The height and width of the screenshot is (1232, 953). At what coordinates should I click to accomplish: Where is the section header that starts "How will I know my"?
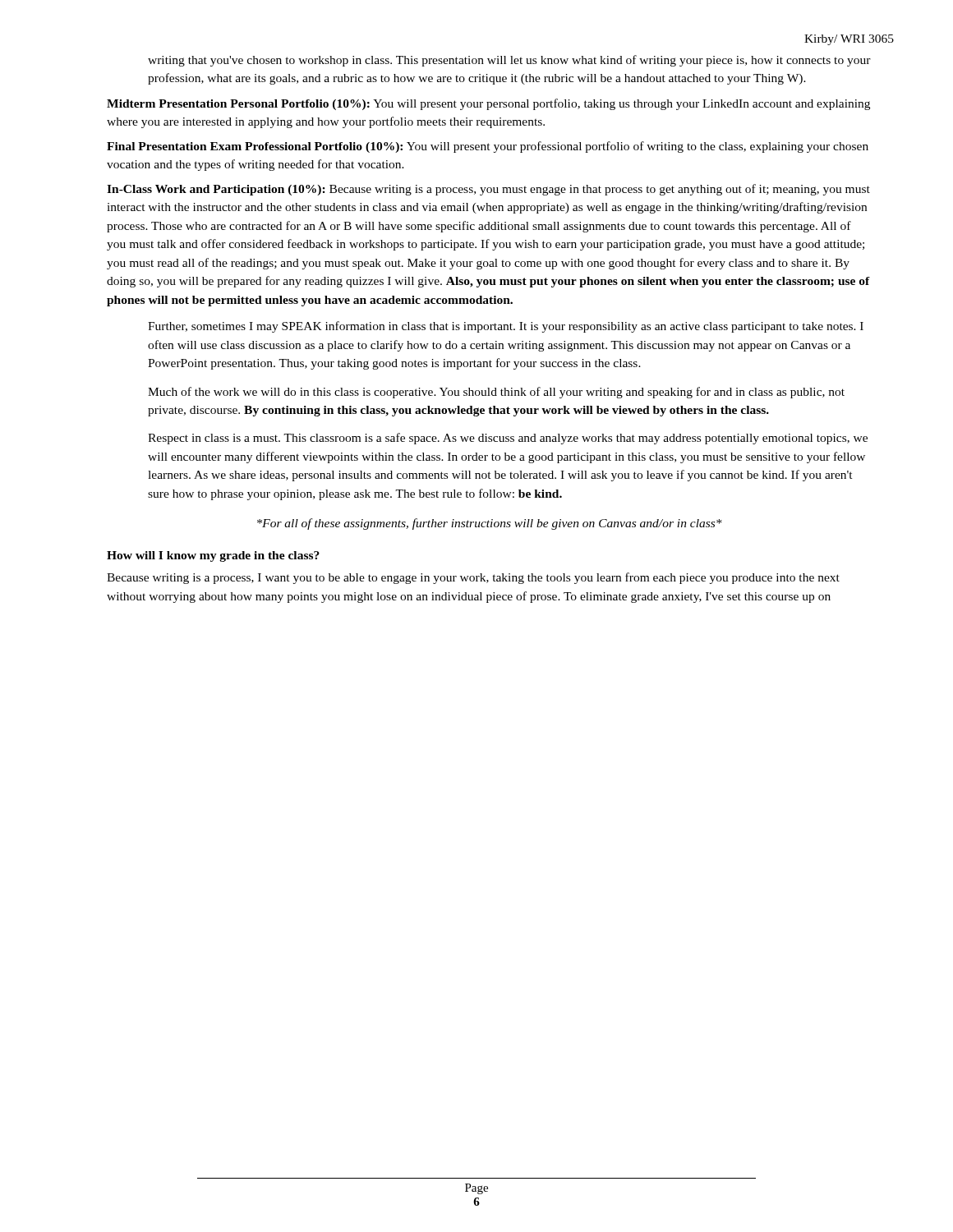213,555
